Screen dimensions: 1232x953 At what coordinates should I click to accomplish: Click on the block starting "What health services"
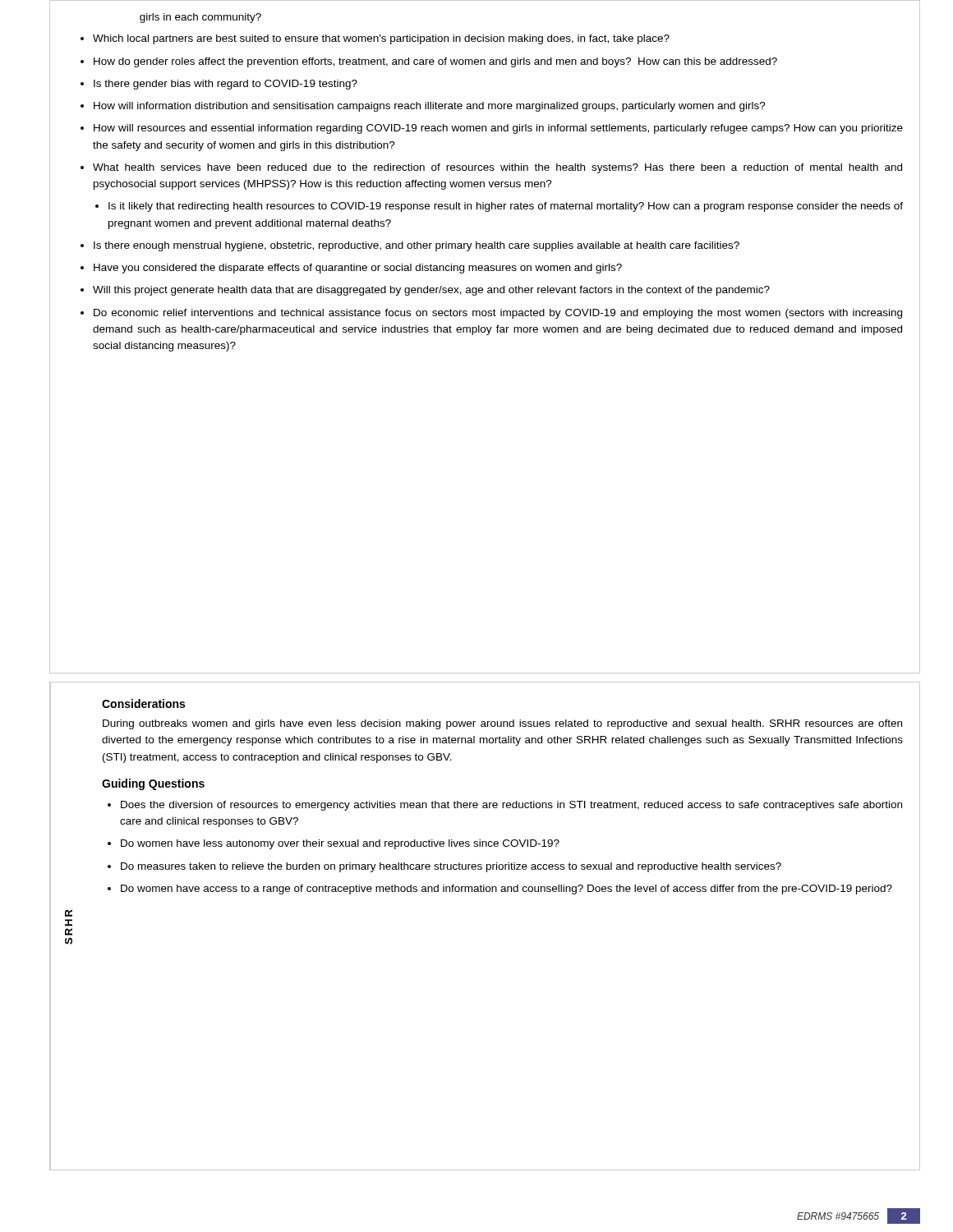pos(498,175)
